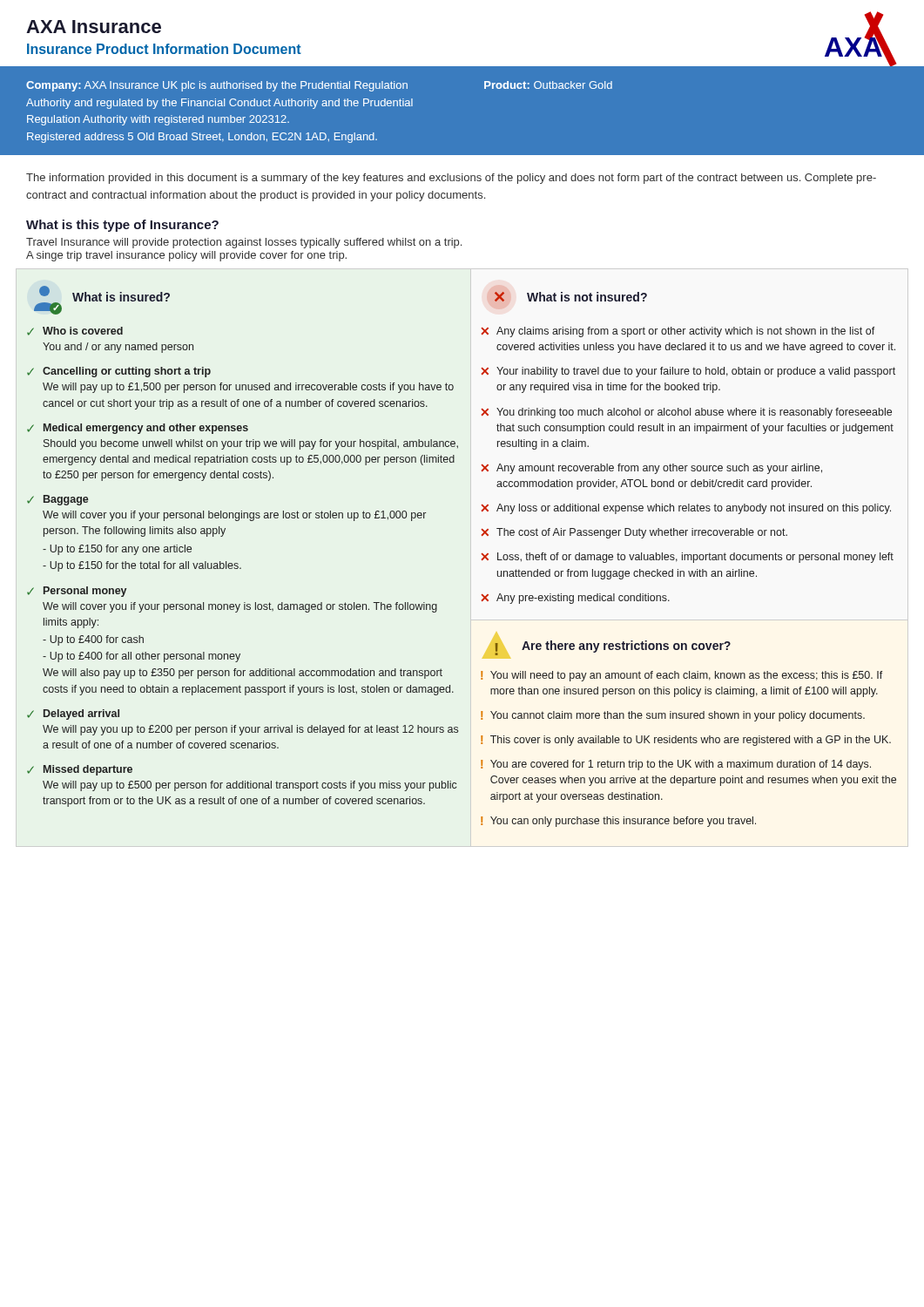Screen dimensions: 1307x924
Task: Point to the text starting "The information provided"
Action: [x=451, y=186]
